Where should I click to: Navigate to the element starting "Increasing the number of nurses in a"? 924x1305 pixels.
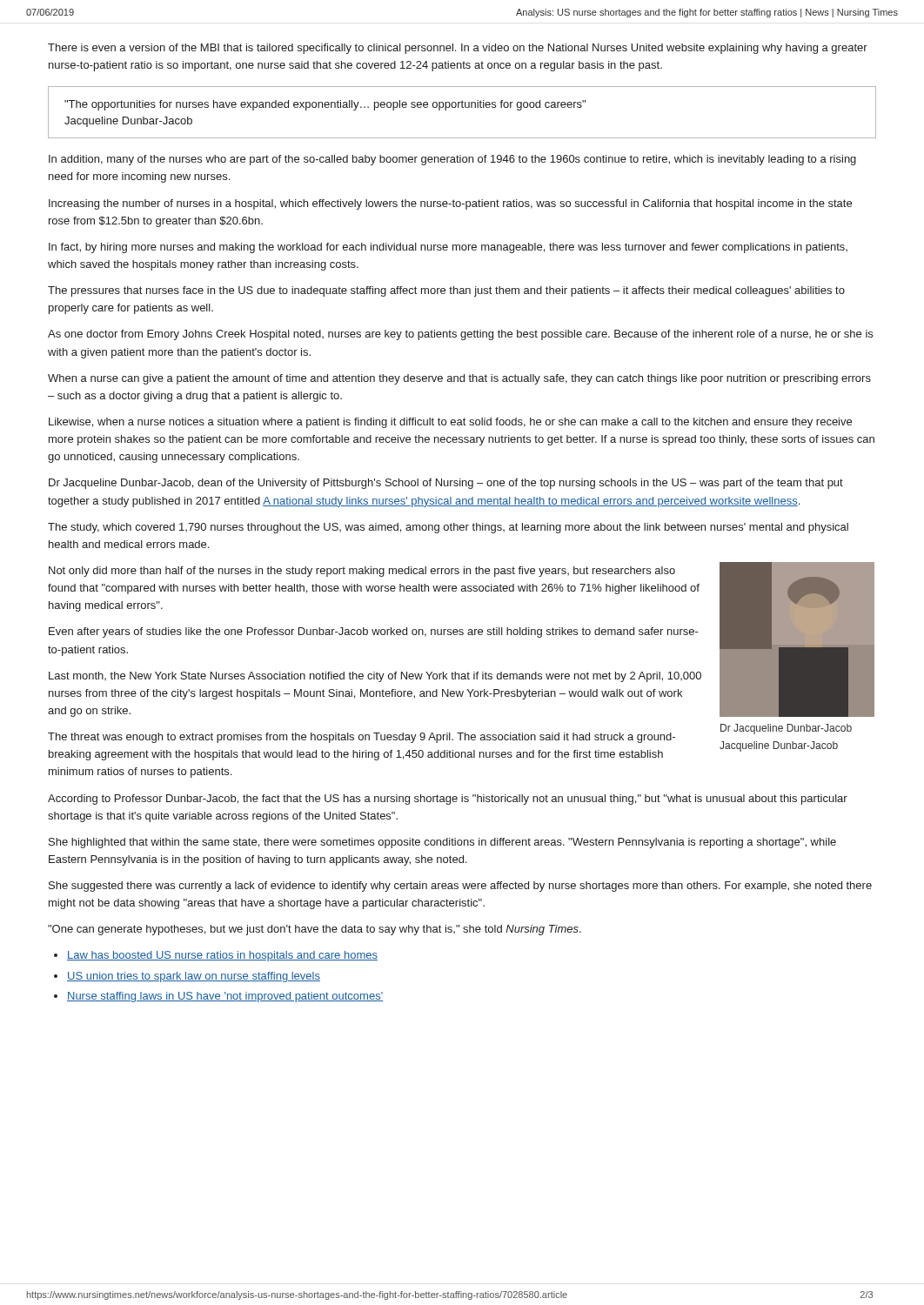coord(450,212)
